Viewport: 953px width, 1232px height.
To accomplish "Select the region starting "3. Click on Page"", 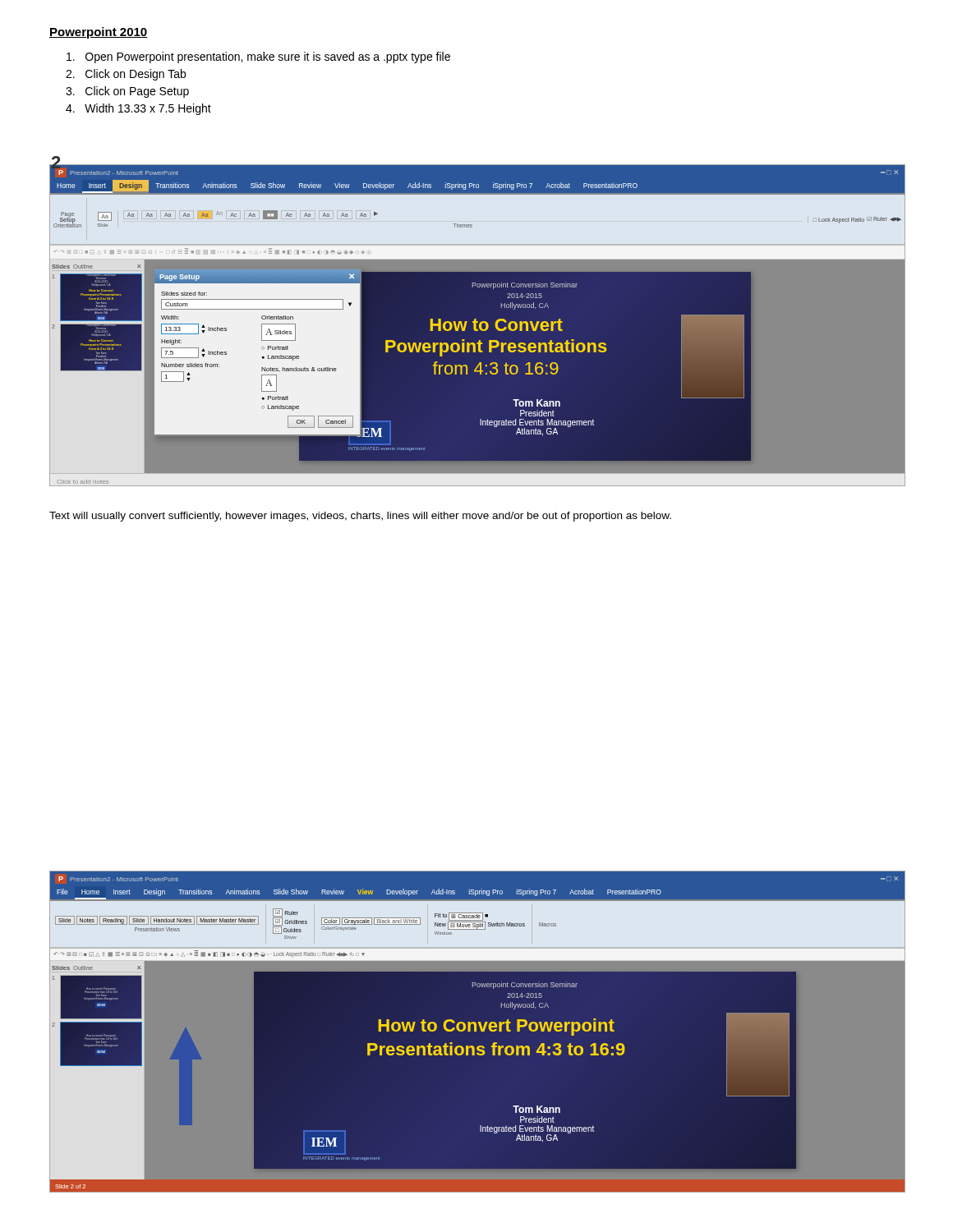I will coord(127,91).
